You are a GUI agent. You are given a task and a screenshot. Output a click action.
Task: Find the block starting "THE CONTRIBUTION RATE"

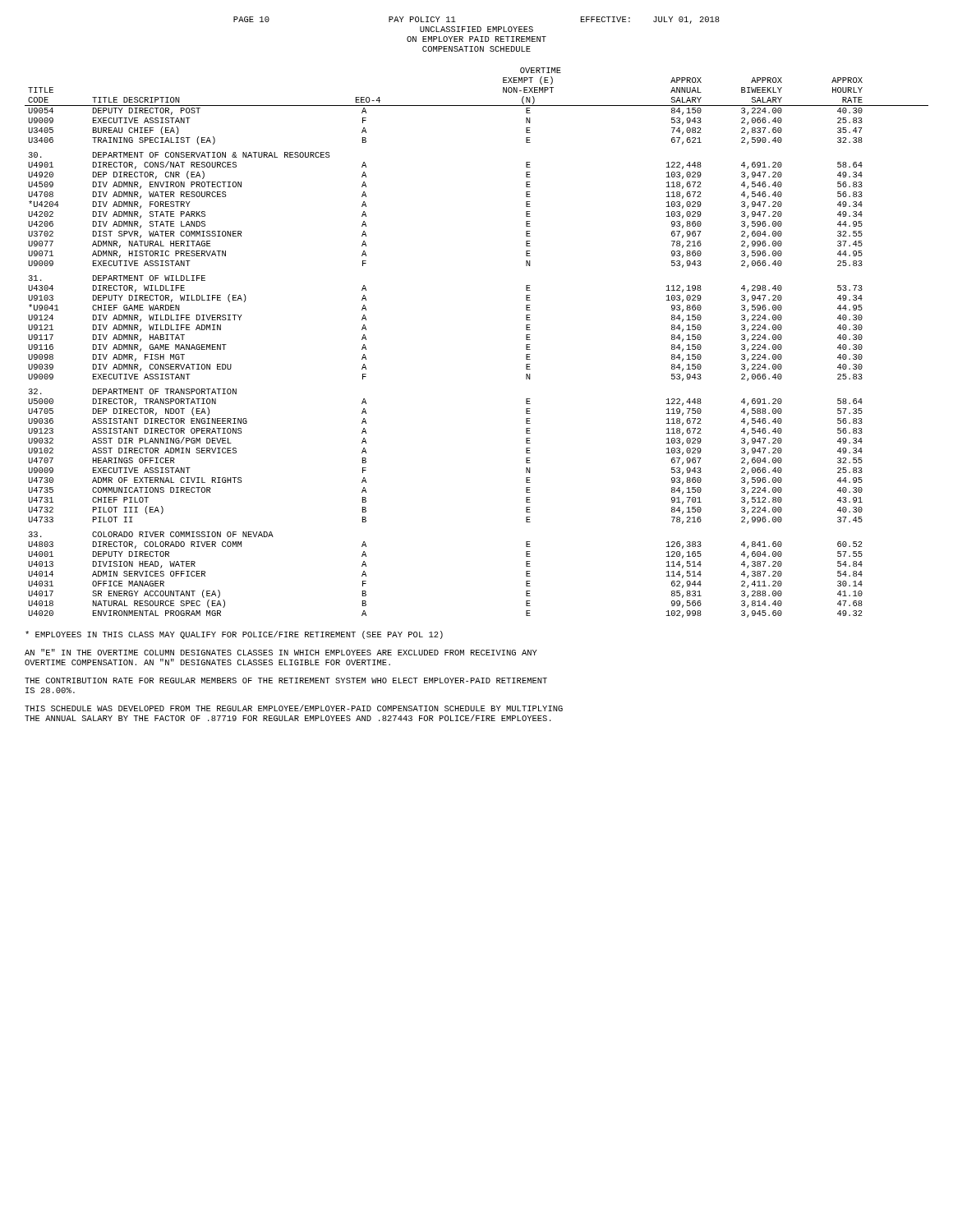[286, 686]
